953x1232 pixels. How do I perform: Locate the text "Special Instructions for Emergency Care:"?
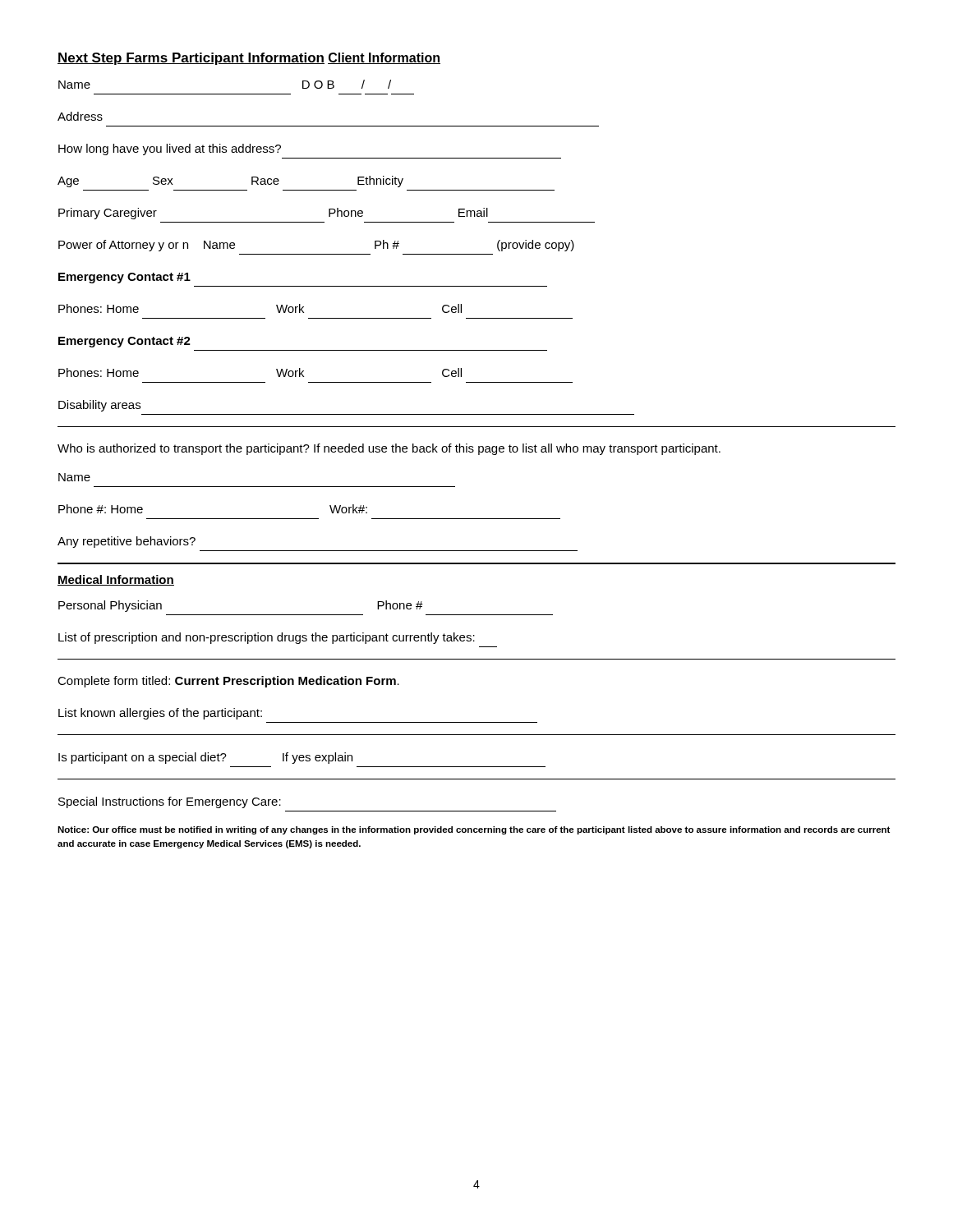[x=307, y=801]
